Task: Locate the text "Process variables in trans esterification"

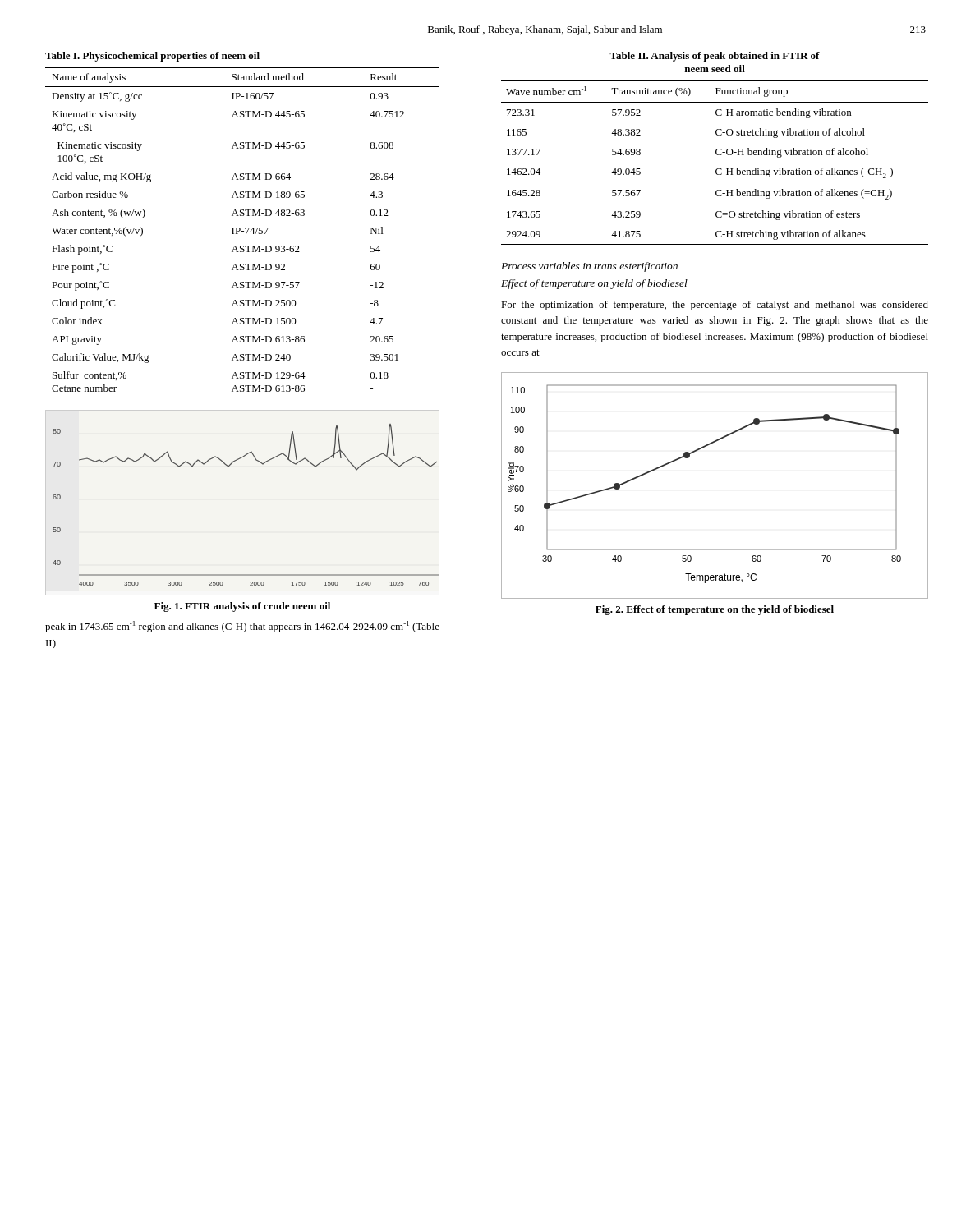Action: pos(590,265)
